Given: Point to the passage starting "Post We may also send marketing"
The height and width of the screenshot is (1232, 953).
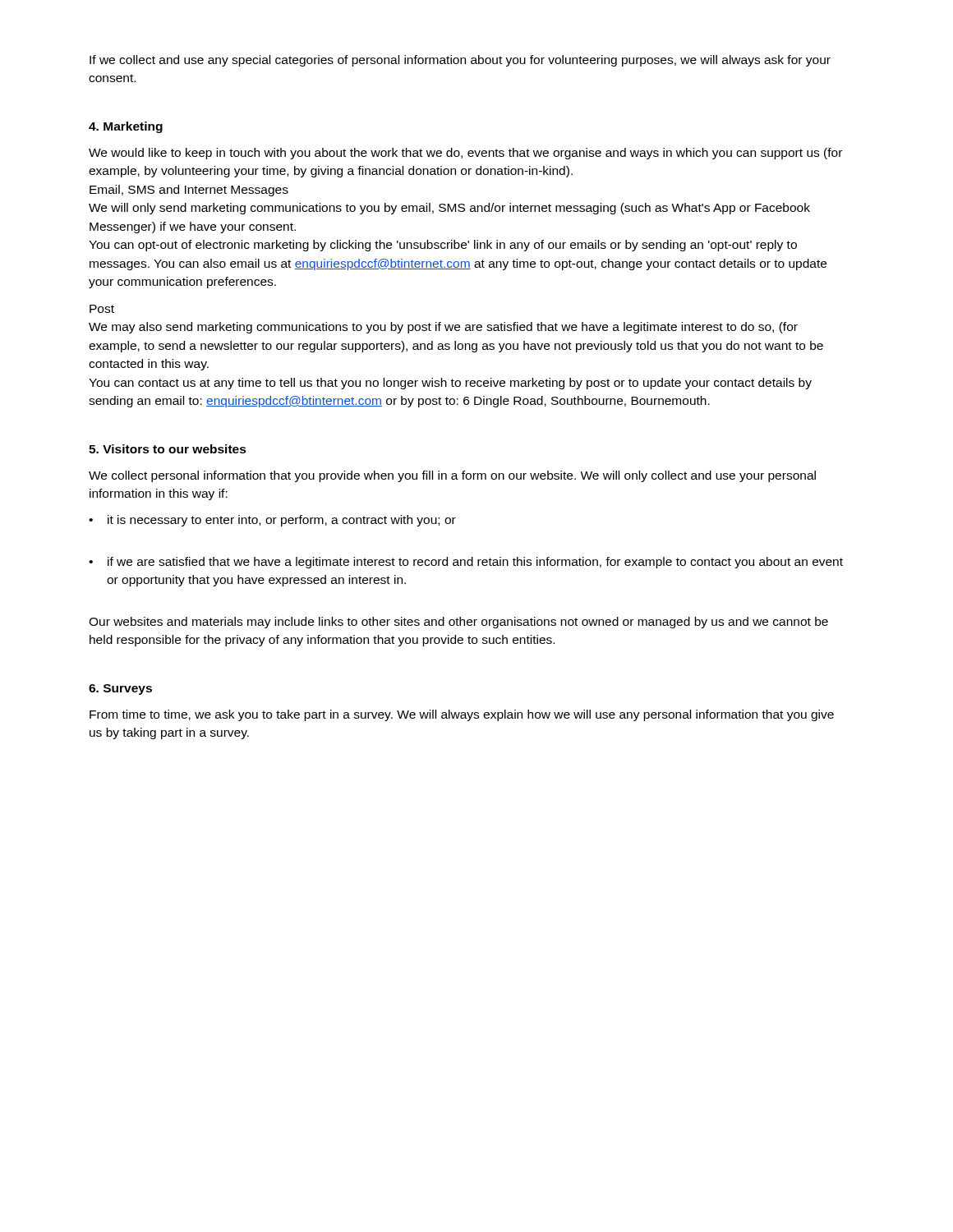Looking at the screenshot, I should click(456, 354).
